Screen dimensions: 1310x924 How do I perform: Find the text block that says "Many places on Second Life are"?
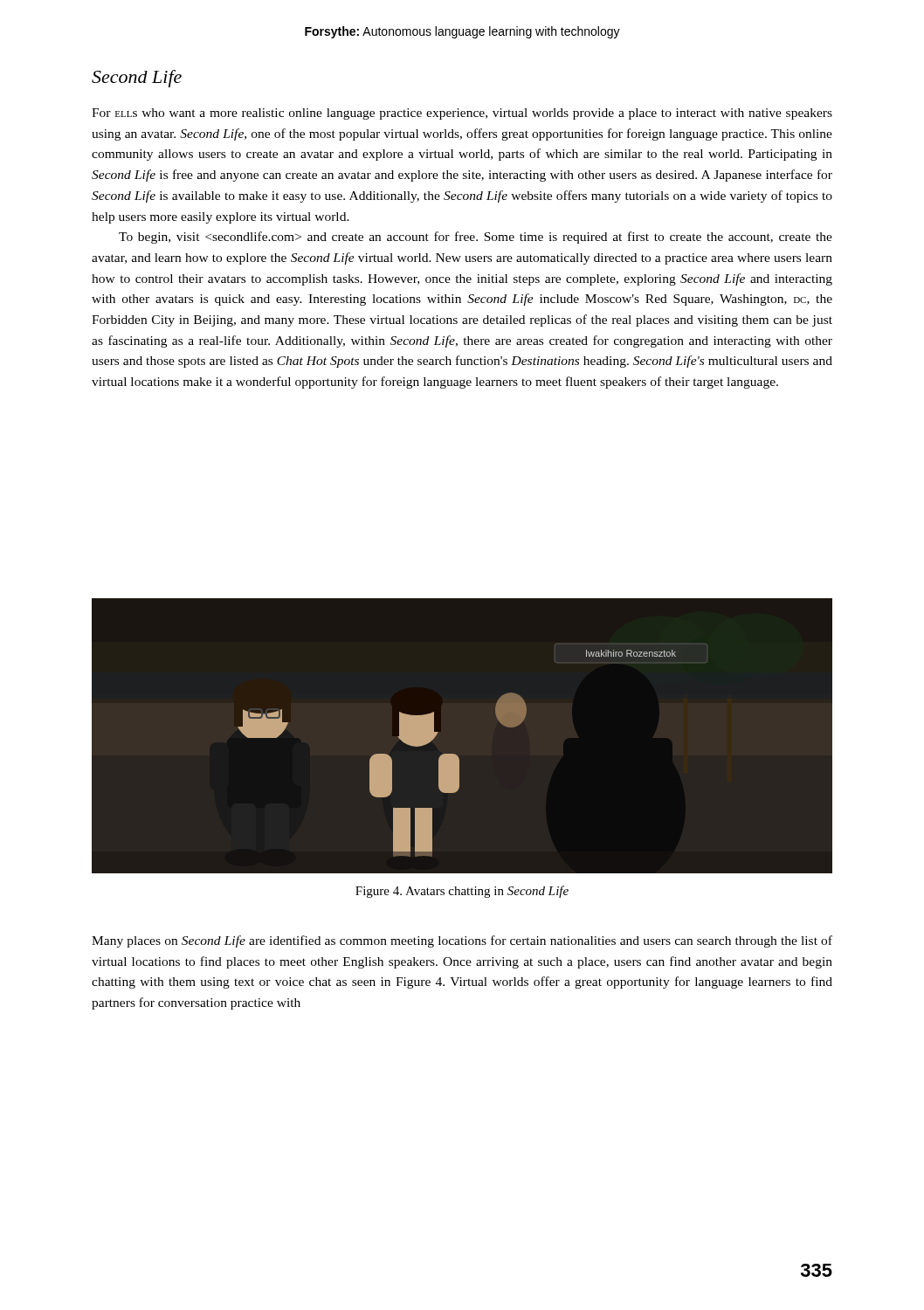462,971
